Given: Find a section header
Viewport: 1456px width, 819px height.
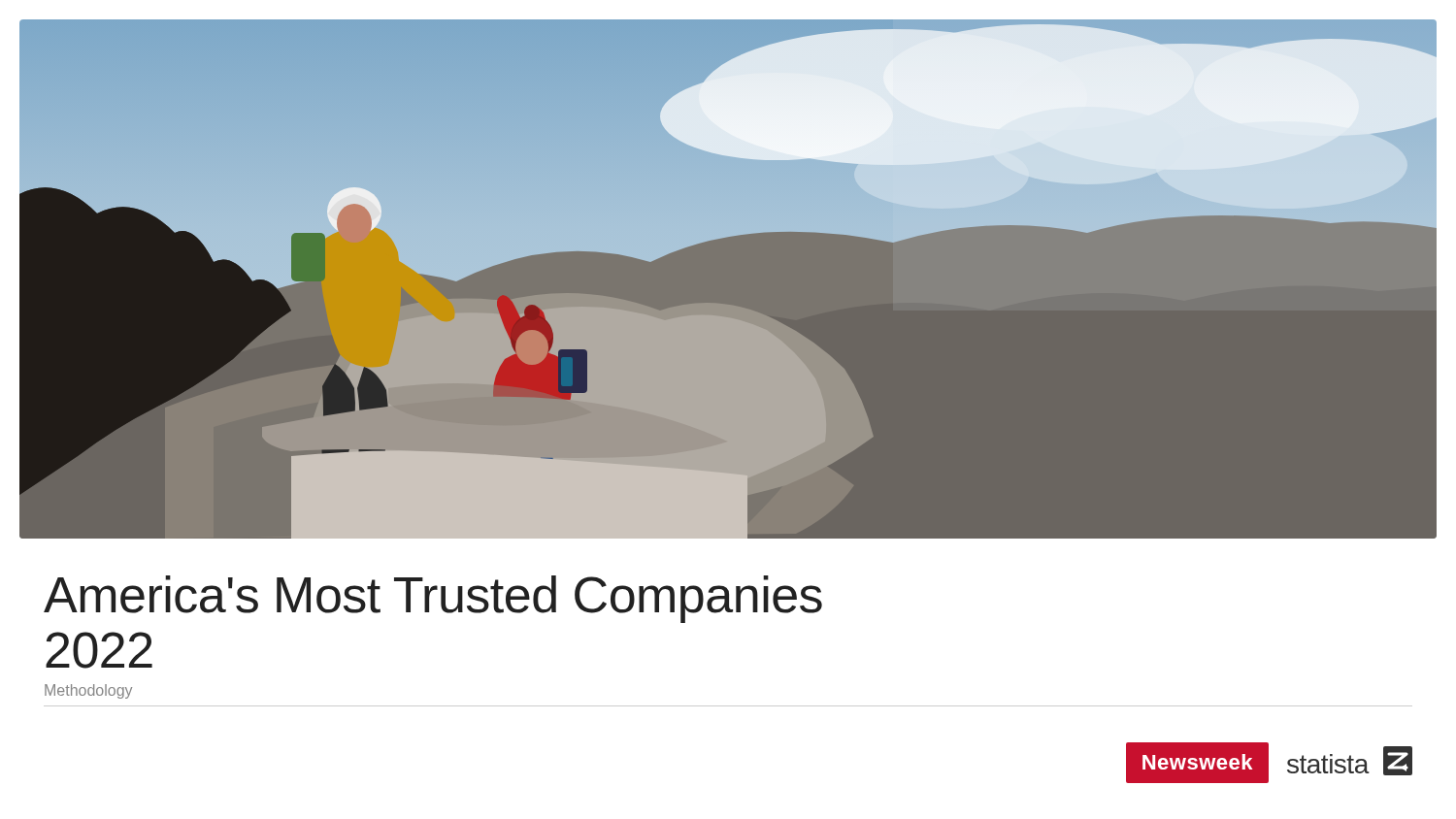Looking at the screenshot, I should click(728, 694).
